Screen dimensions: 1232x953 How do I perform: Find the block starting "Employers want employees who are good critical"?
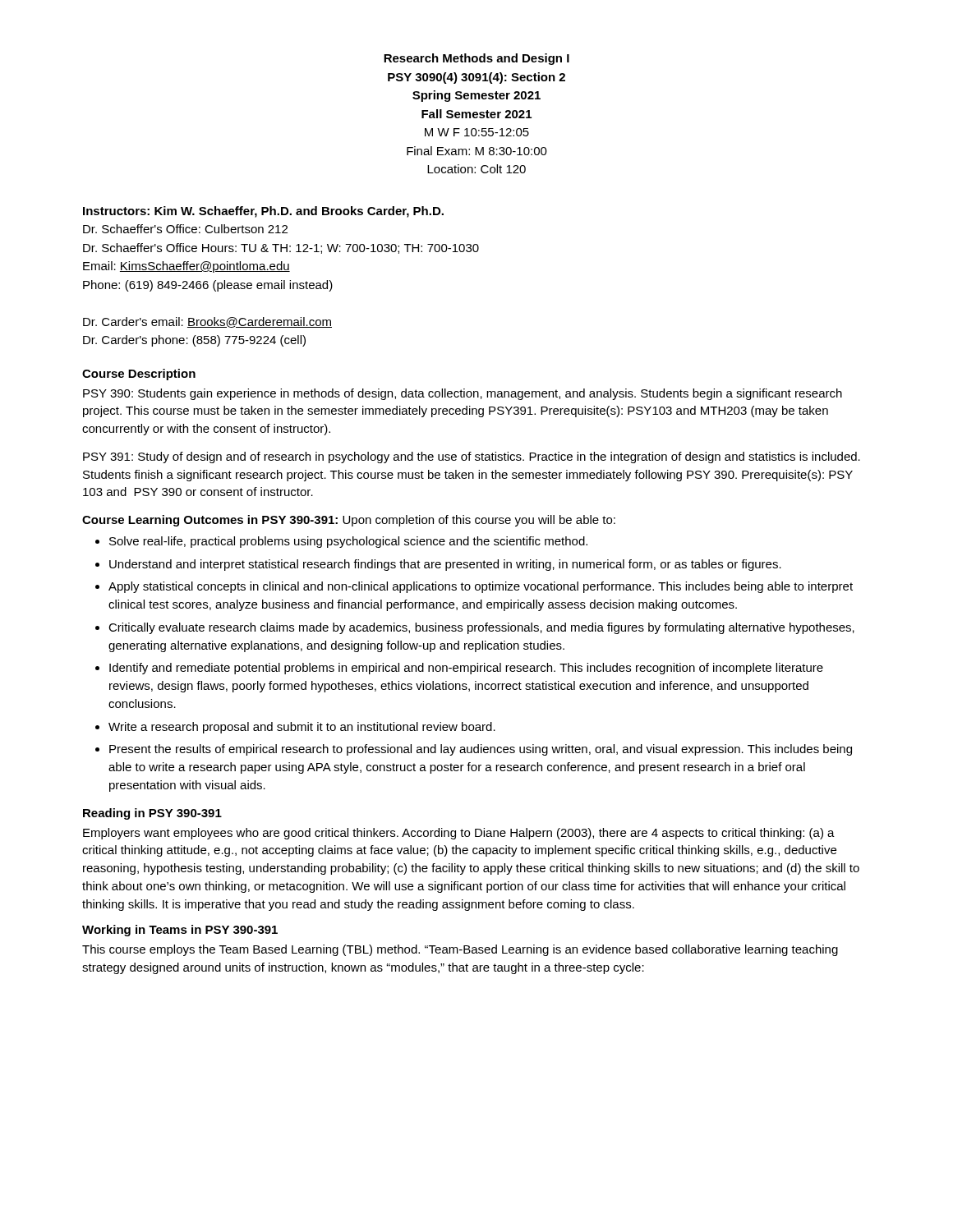point(471,868)
